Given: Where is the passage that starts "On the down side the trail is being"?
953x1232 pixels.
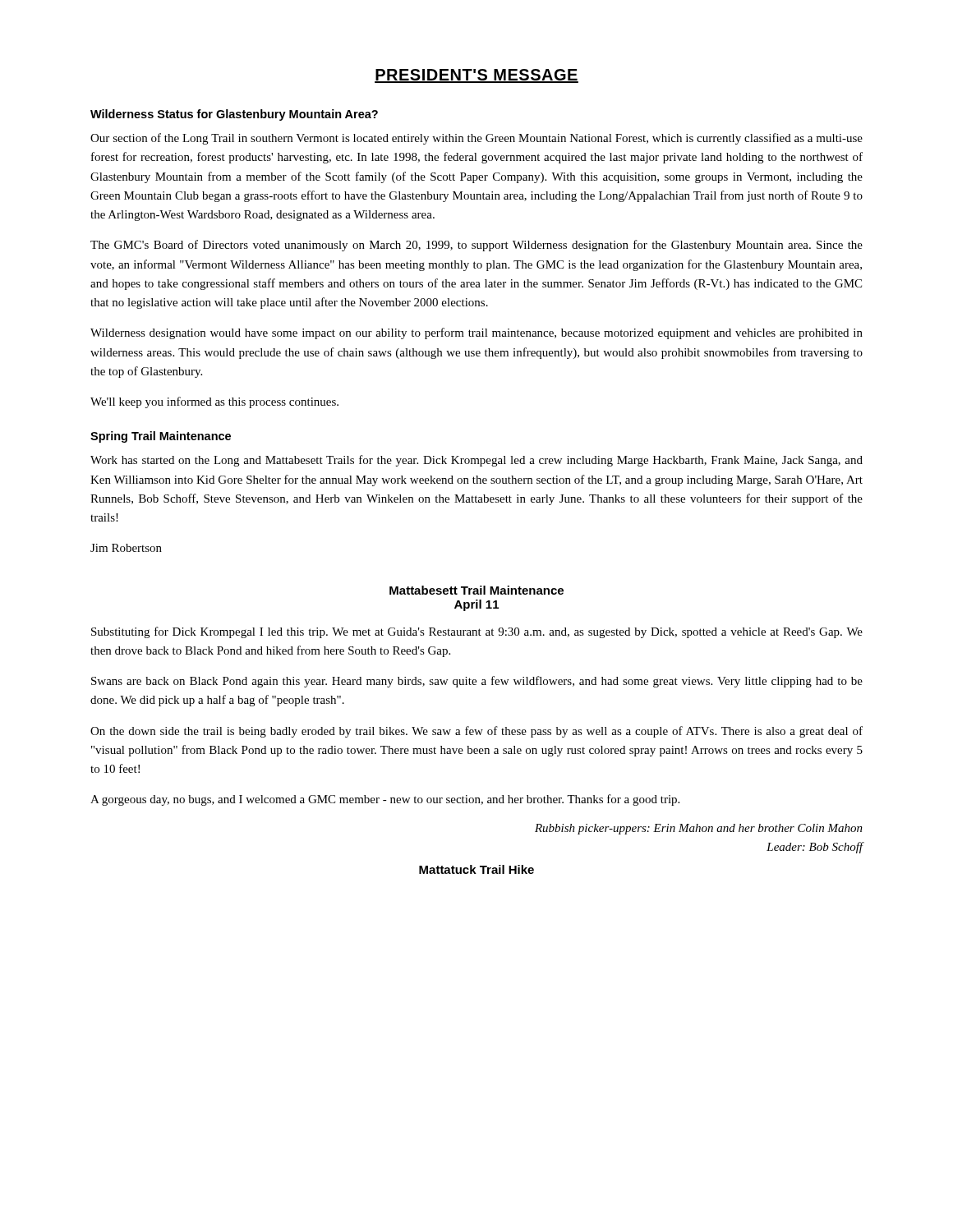Looking at the screenshot, I should pos(476,750).
